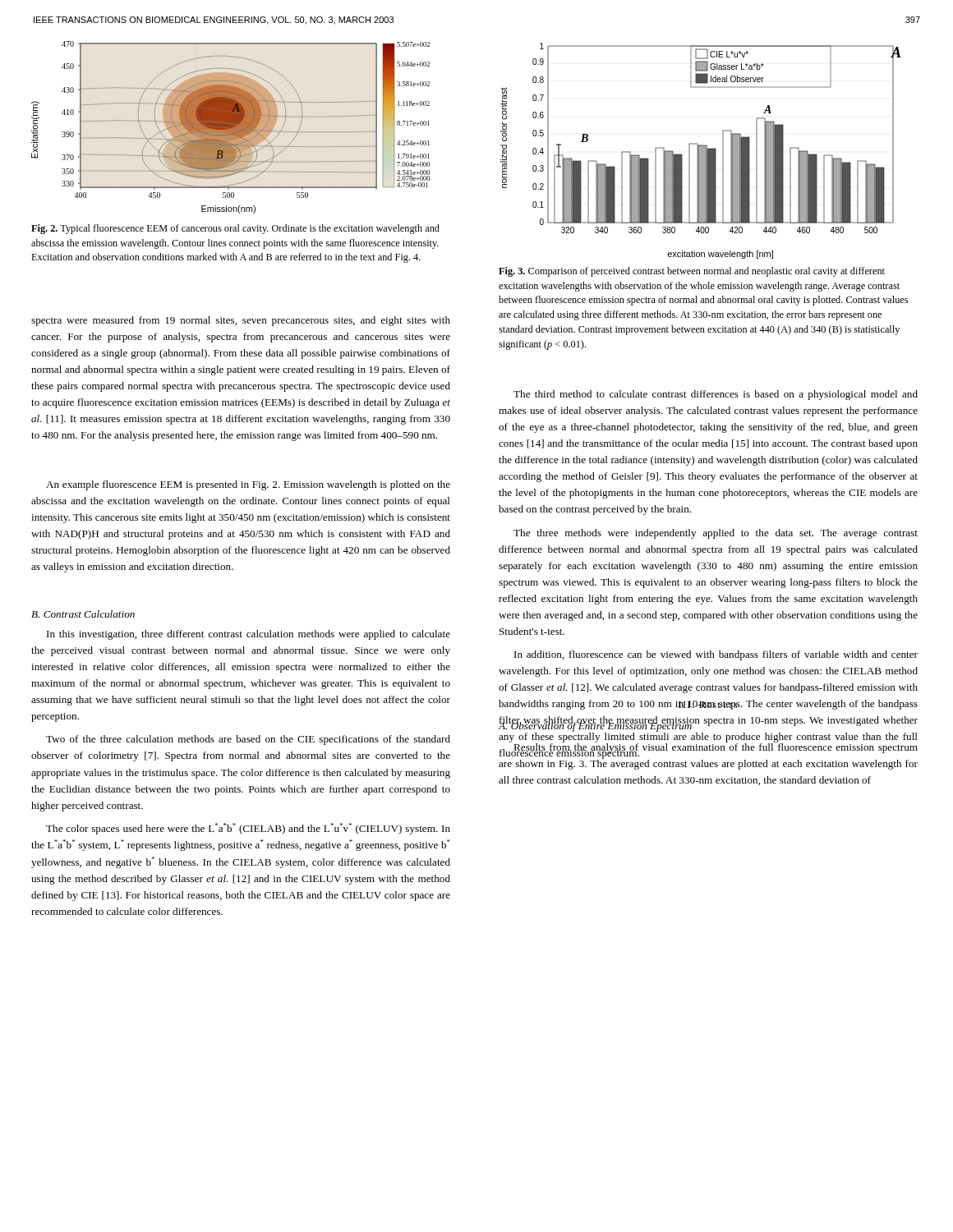Screen dimensions: 1232x953
Task: Navigate to the text starting "spectra were measured"
Action: pos(241,378)
